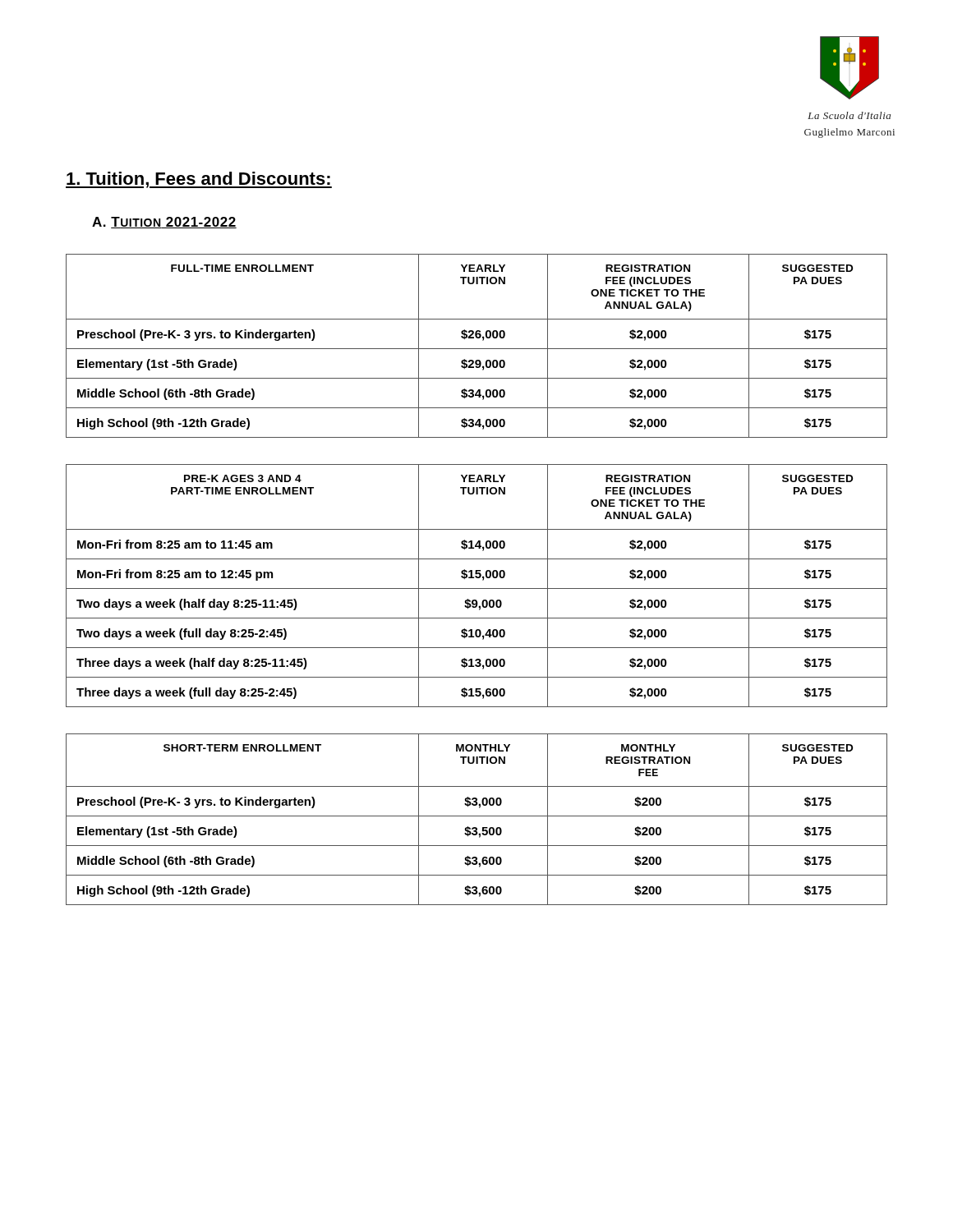Select the title containing "1. Tuition, Fees and Discounts:"
The image size is (953, 1232).
point(199,180)
